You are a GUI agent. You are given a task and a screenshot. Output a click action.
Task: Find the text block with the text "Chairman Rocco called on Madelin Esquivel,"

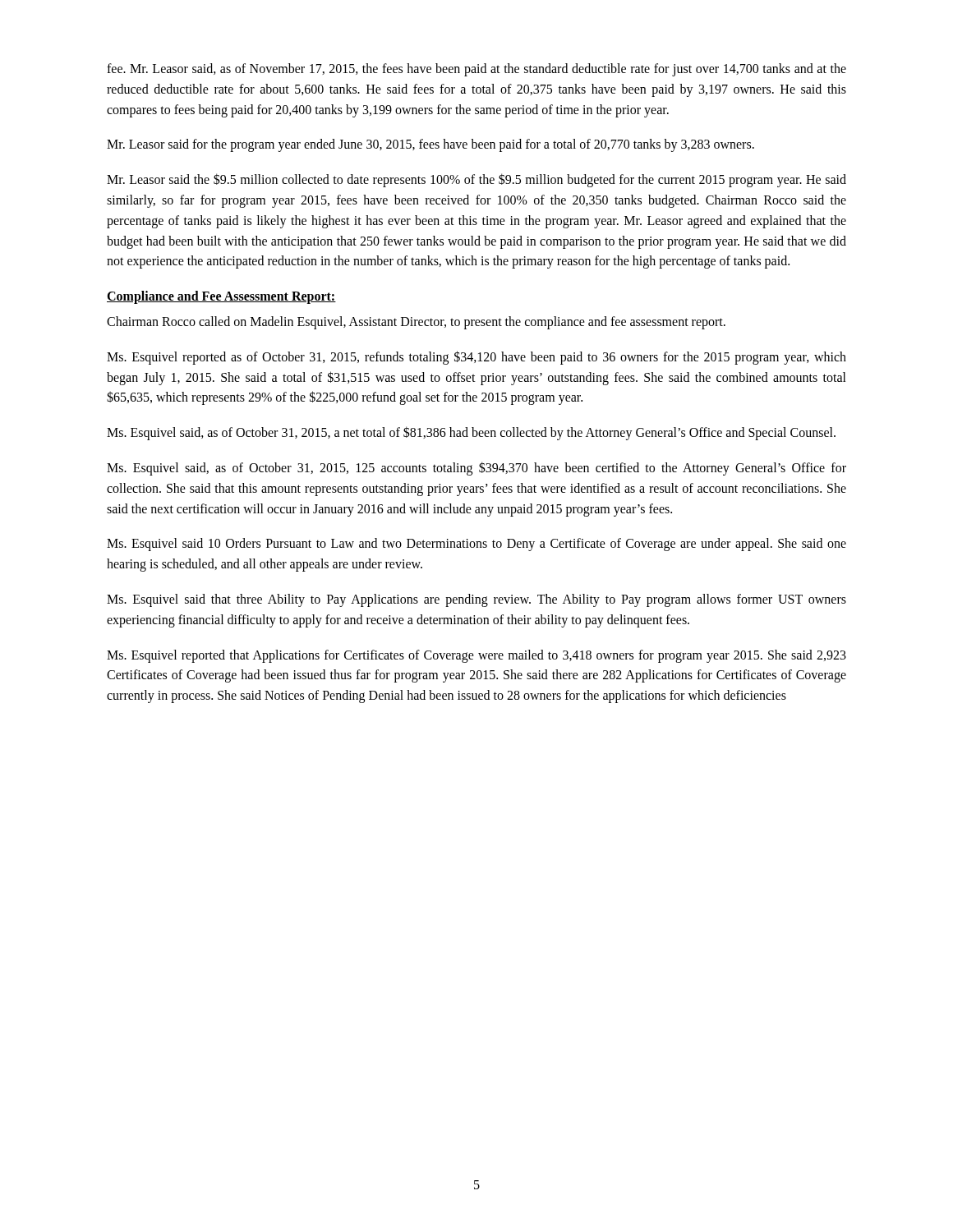(x=476, y=322)
